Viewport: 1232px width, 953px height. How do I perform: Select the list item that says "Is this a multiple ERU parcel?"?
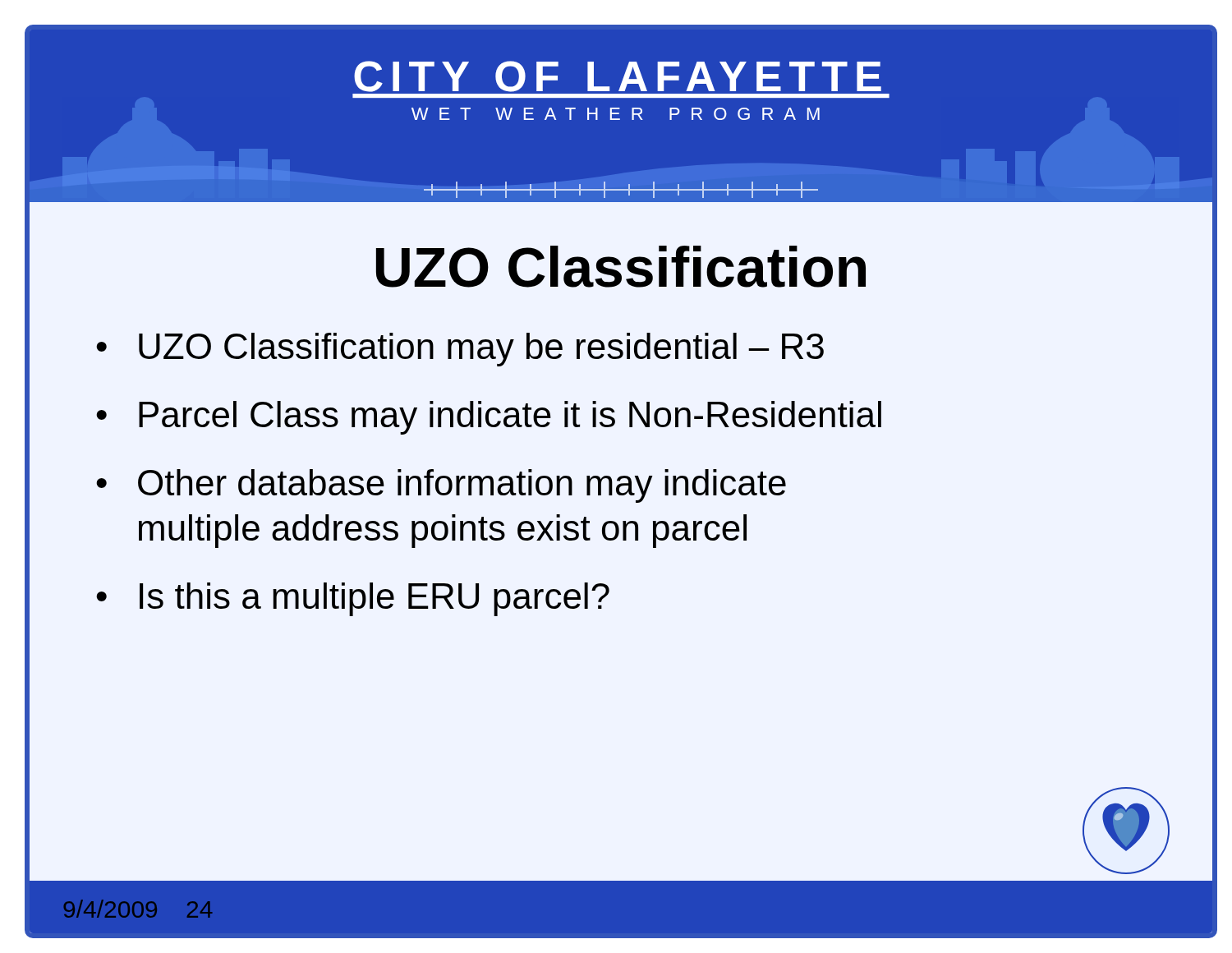[373, 596]
